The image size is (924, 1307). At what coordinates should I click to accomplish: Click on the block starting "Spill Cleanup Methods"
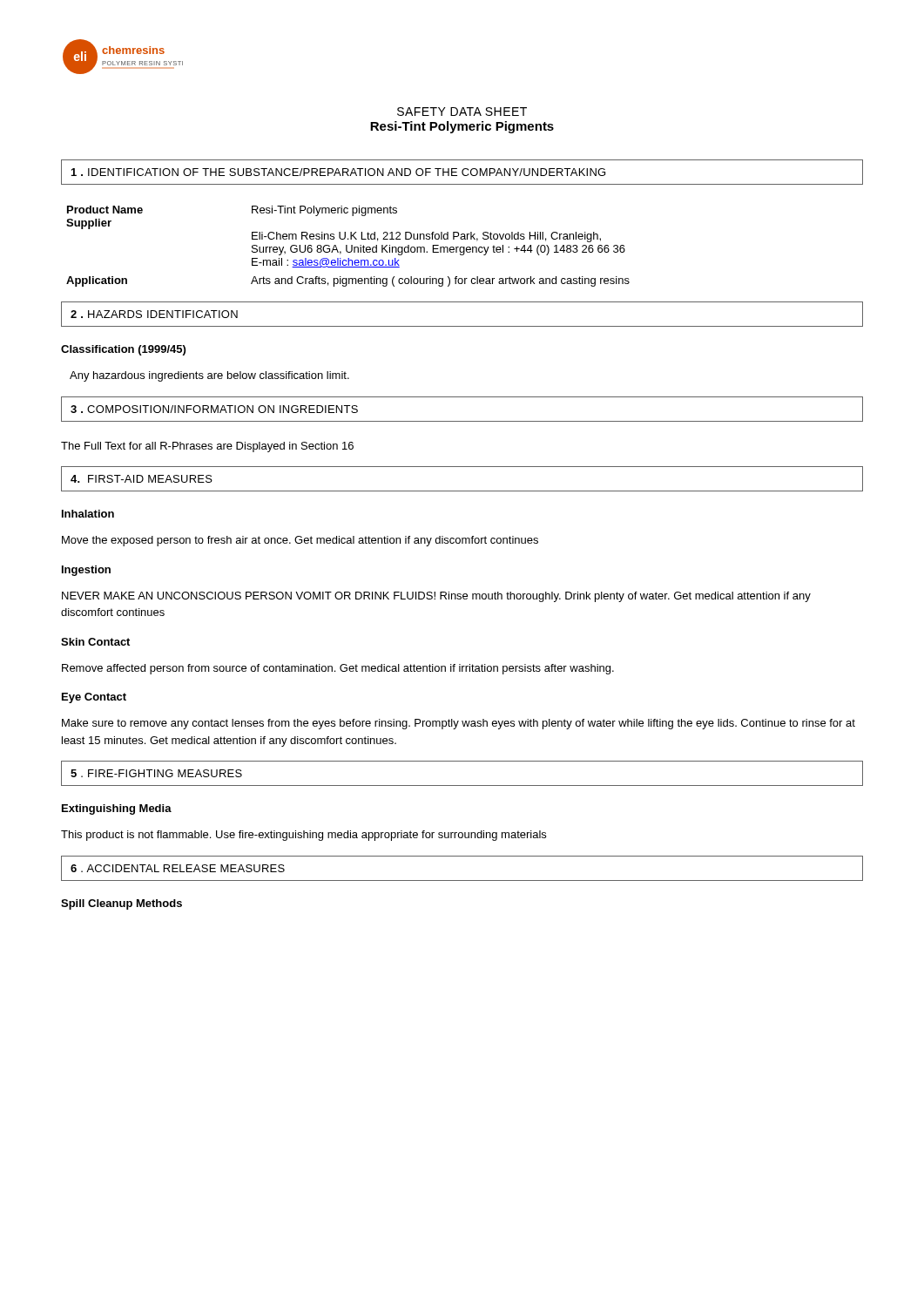[121, 904]
